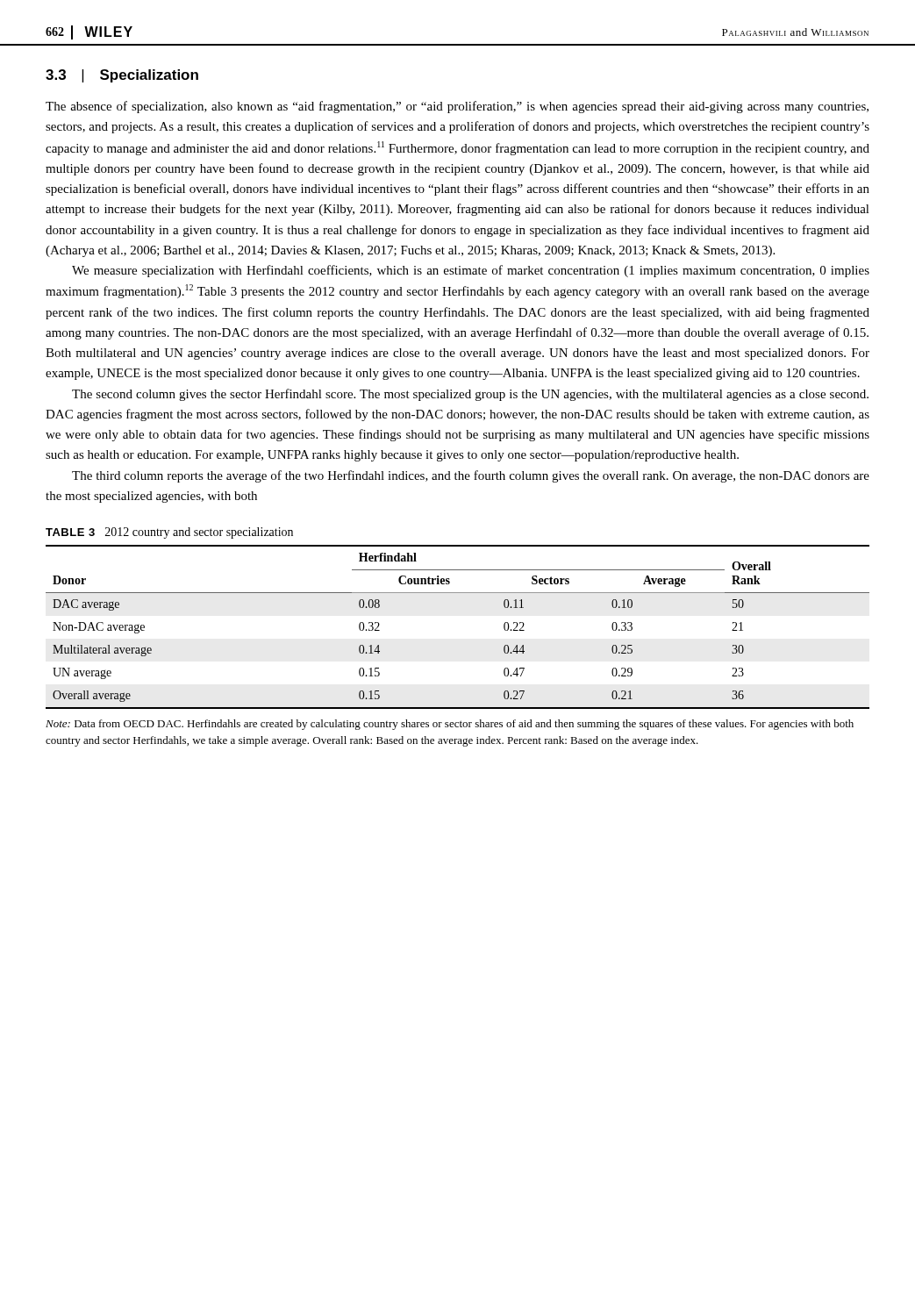Viewport: 915px width, 1316px height.
Task: Locate the section header
Action: click(122, 75)
